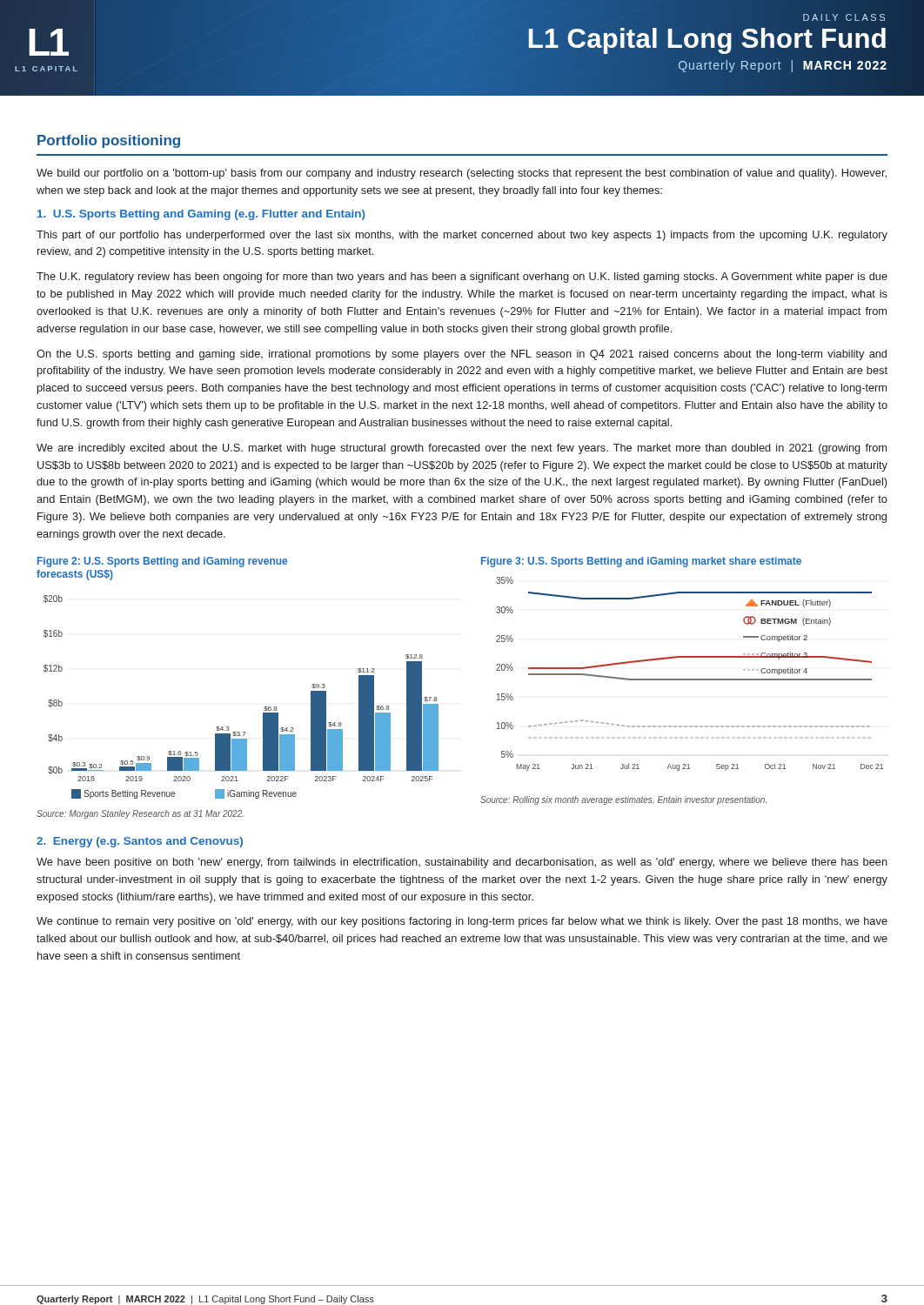
Task: Find the text block with the text "The U.K. regulatory"
Action: click(x=462, y=302)
